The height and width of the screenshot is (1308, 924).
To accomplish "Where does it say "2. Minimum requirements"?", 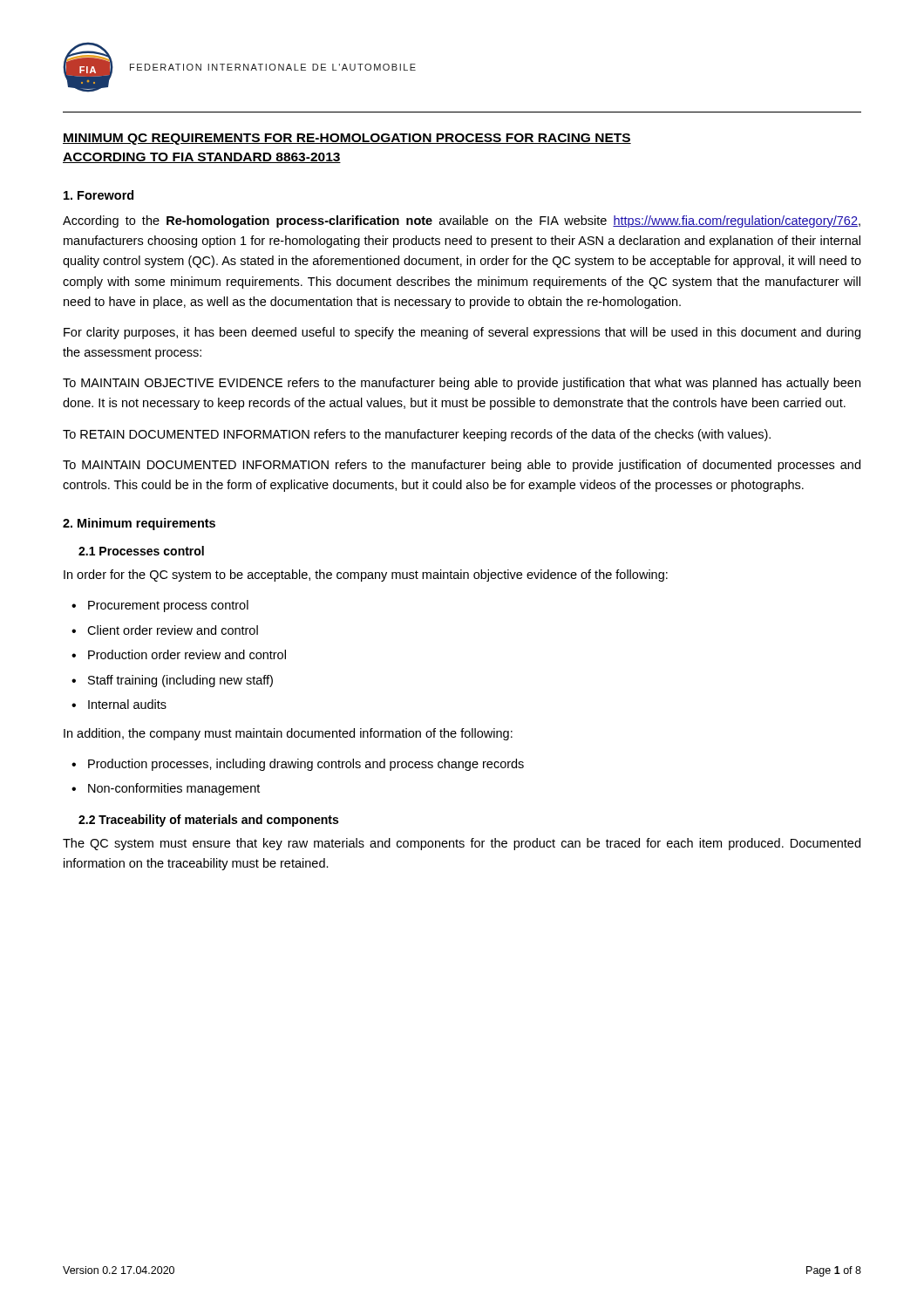I will [139, 523].
